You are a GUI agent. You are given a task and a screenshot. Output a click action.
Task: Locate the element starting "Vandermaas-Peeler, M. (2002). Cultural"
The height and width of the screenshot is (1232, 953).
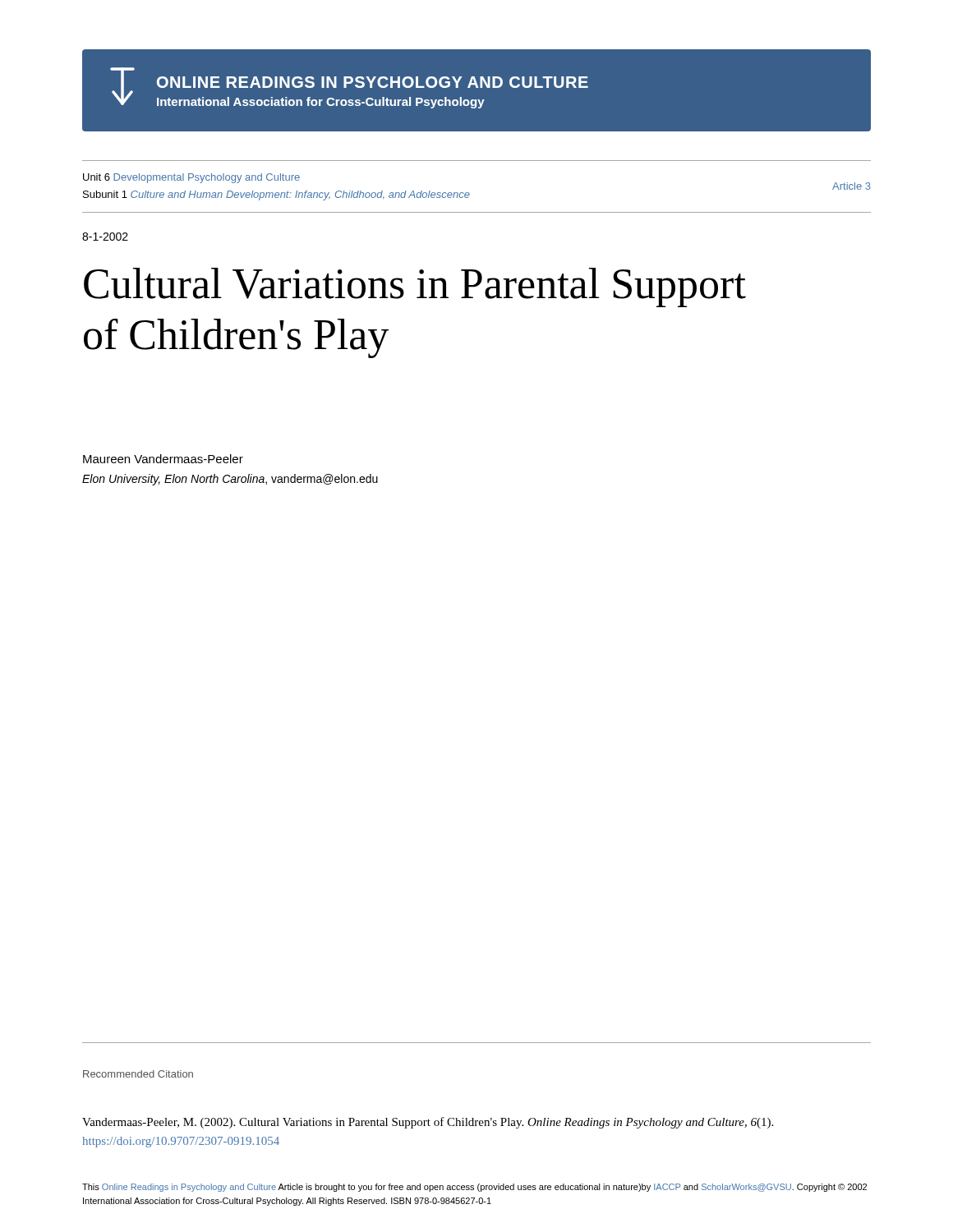428,1131
